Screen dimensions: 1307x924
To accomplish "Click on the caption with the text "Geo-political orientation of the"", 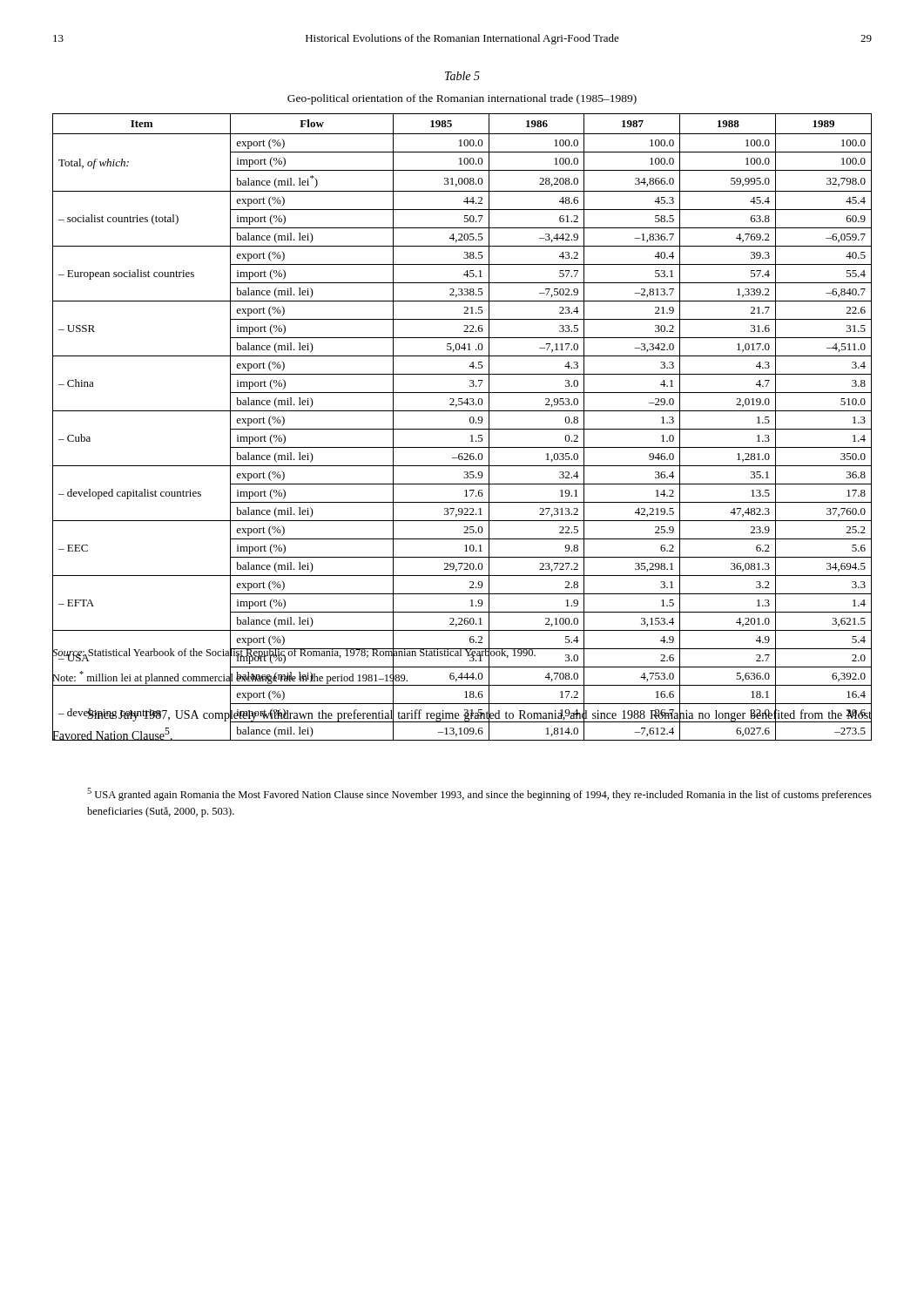I will 462,98.
